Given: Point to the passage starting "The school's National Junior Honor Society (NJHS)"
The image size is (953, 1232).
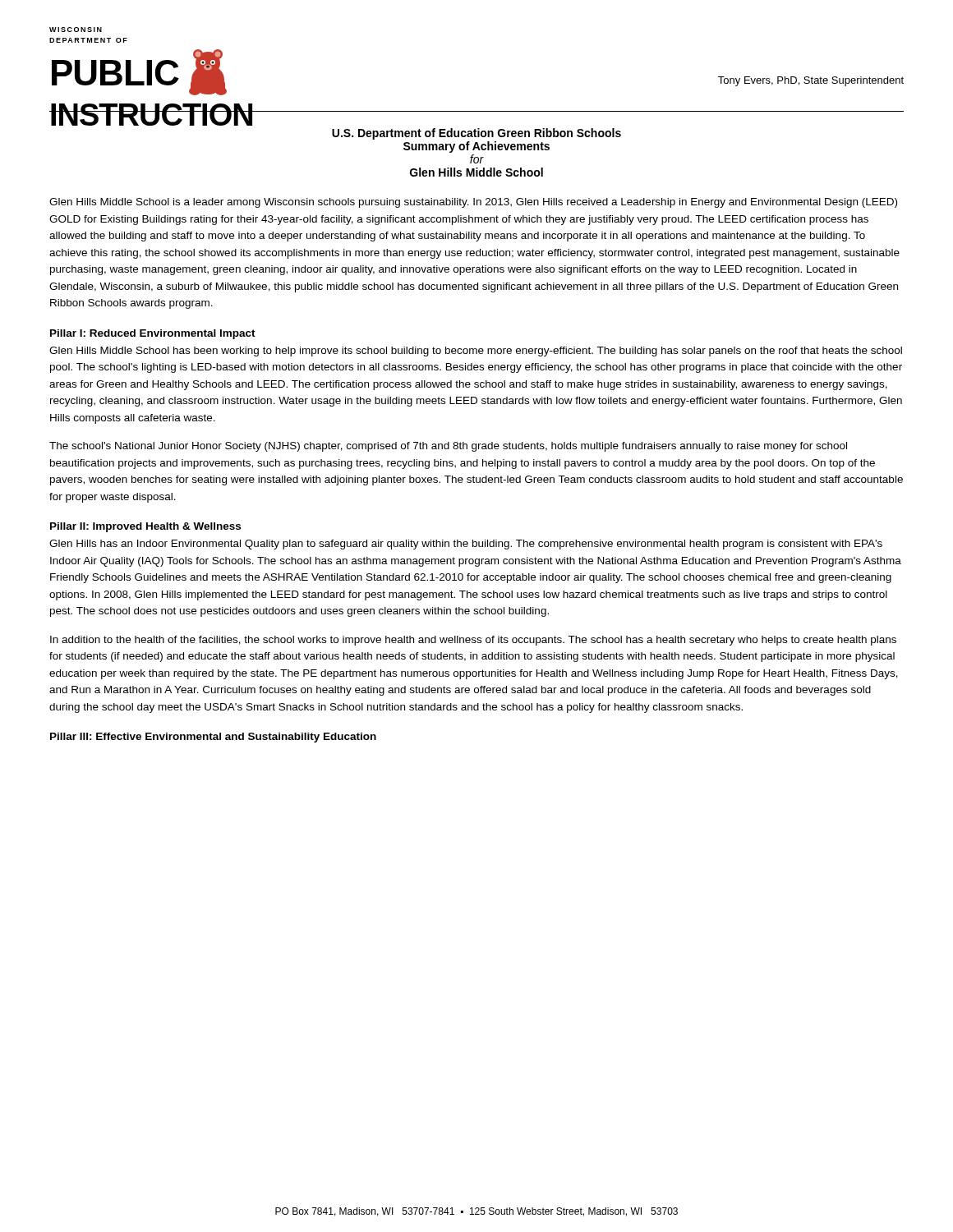Looking at the screenshot, I should tap(476, 472).
